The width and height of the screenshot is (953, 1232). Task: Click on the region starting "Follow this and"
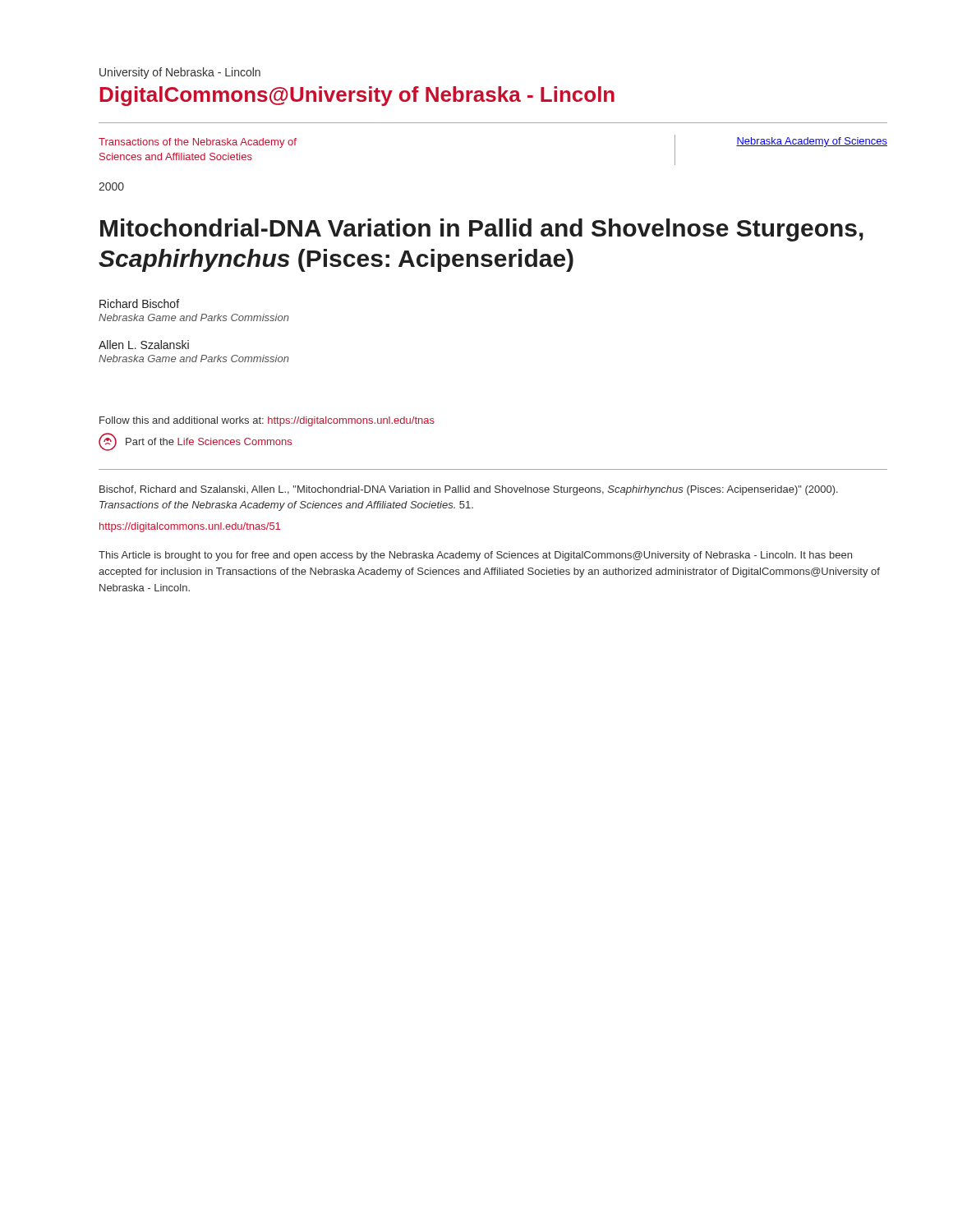pos(267,420)
